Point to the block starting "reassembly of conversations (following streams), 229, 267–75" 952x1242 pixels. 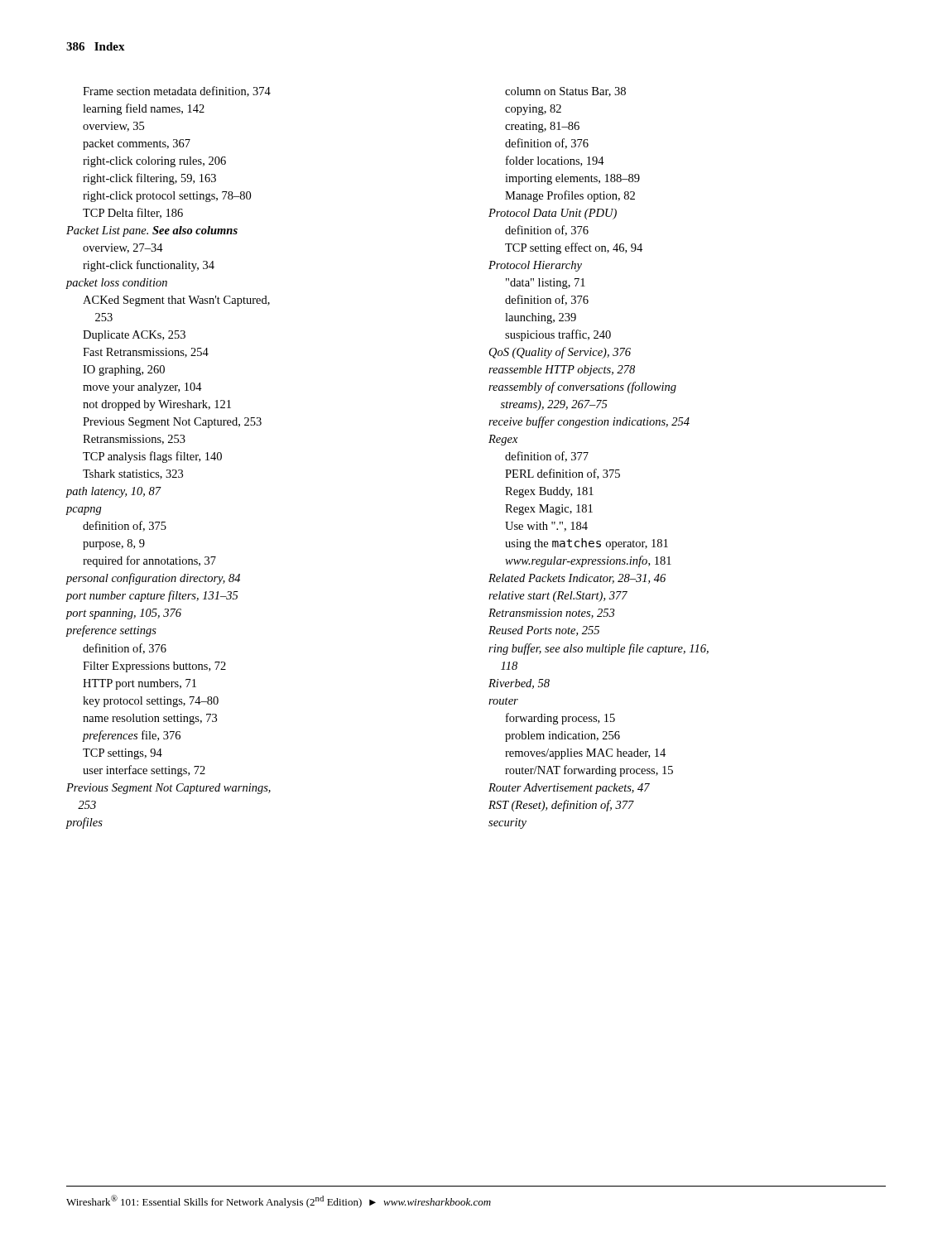pos(582,396)
